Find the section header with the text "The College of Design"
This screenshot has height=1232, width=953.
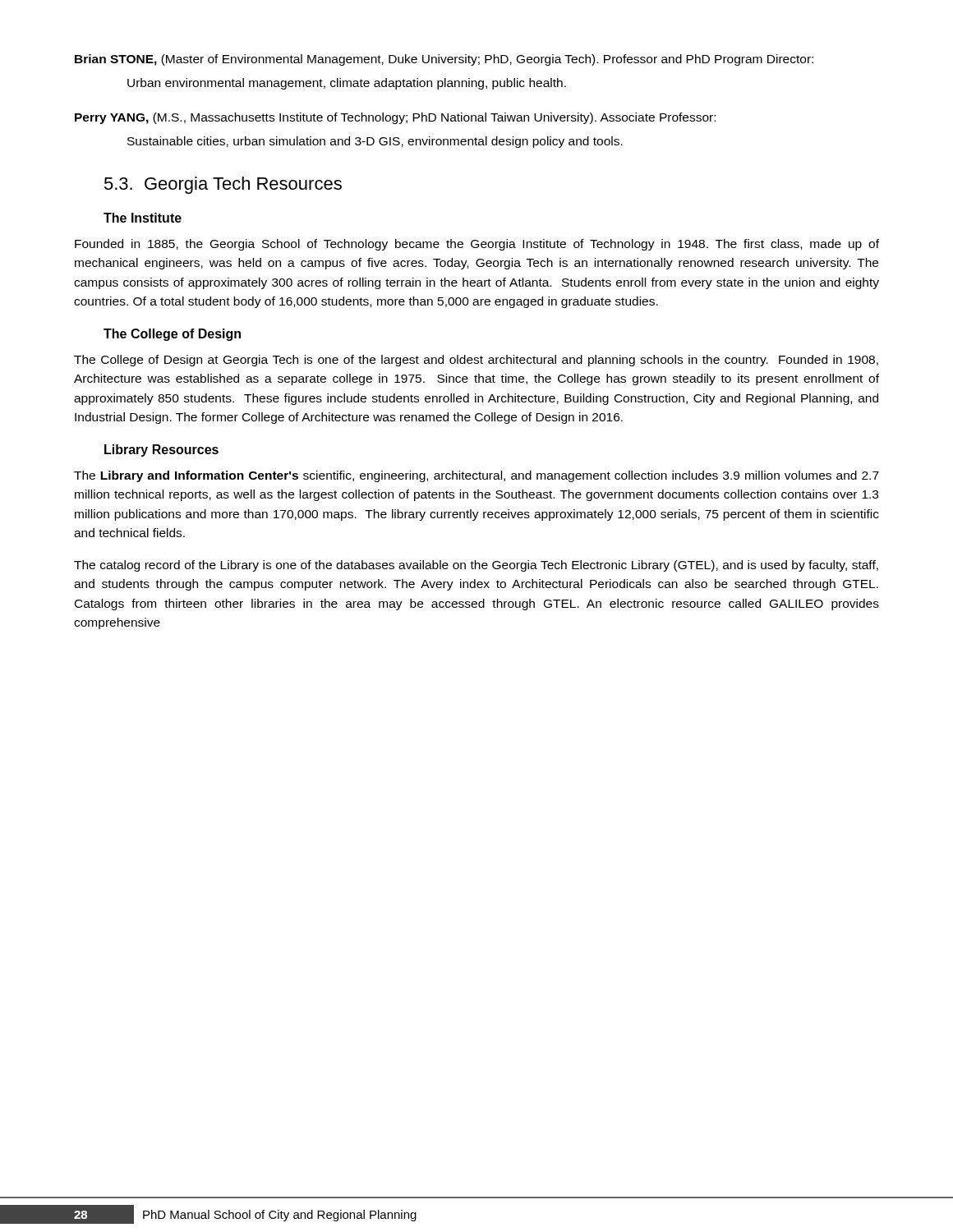[173, 334]
